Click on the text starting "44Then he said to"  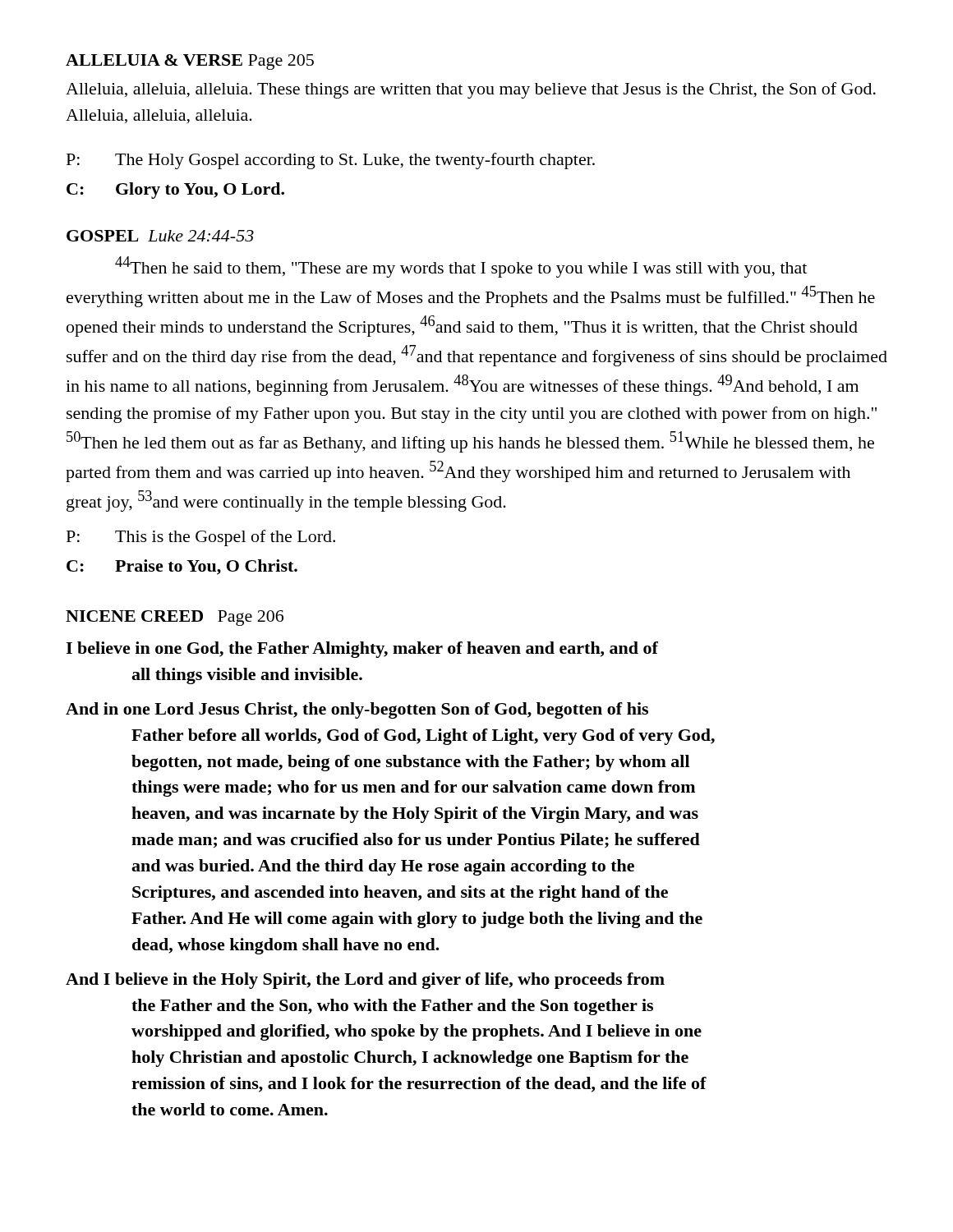[x=476, y=383]
